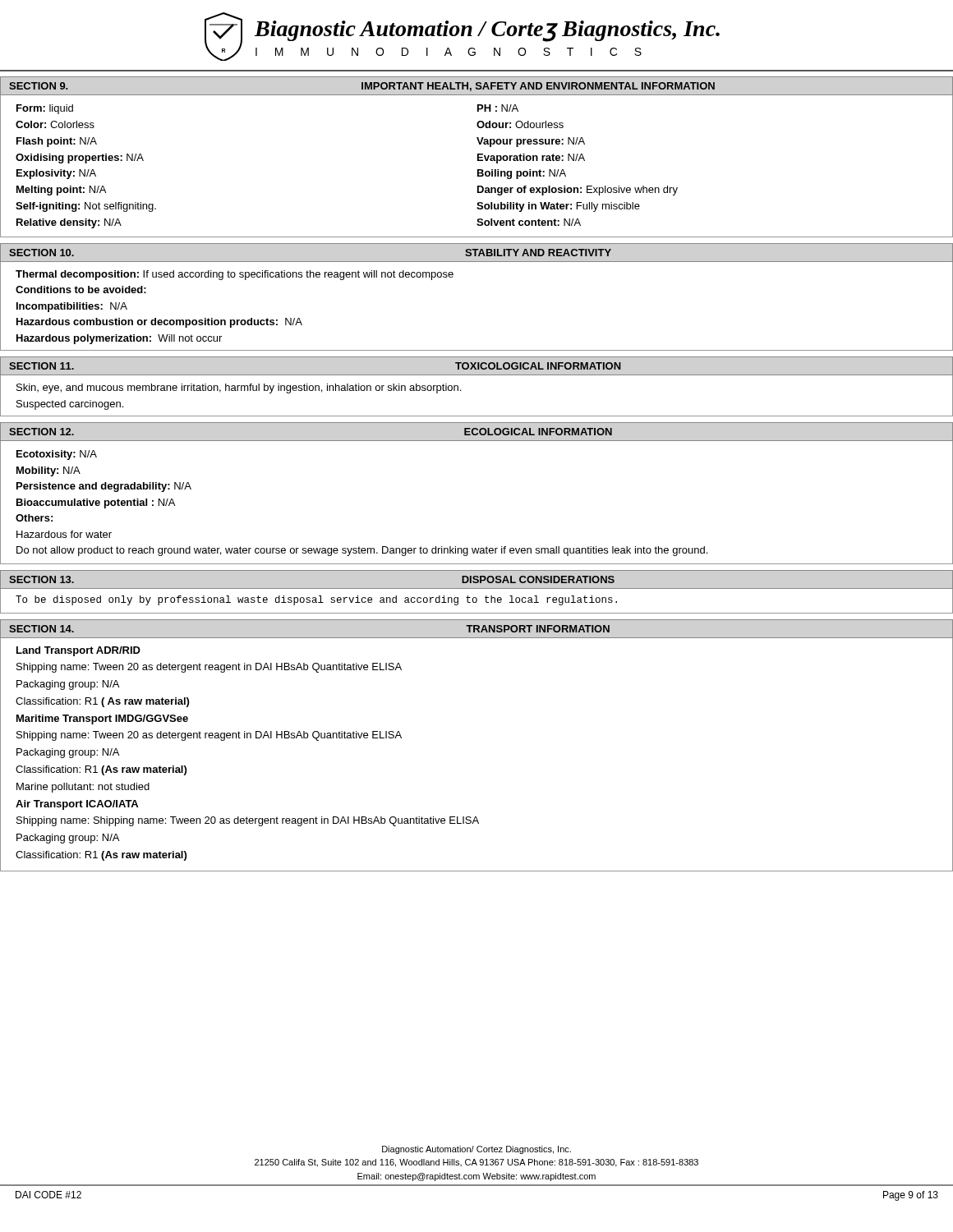
Task: Locate the region starting "SECTION 9. IMPORTANT HEALTH,"
Action: 476,86
